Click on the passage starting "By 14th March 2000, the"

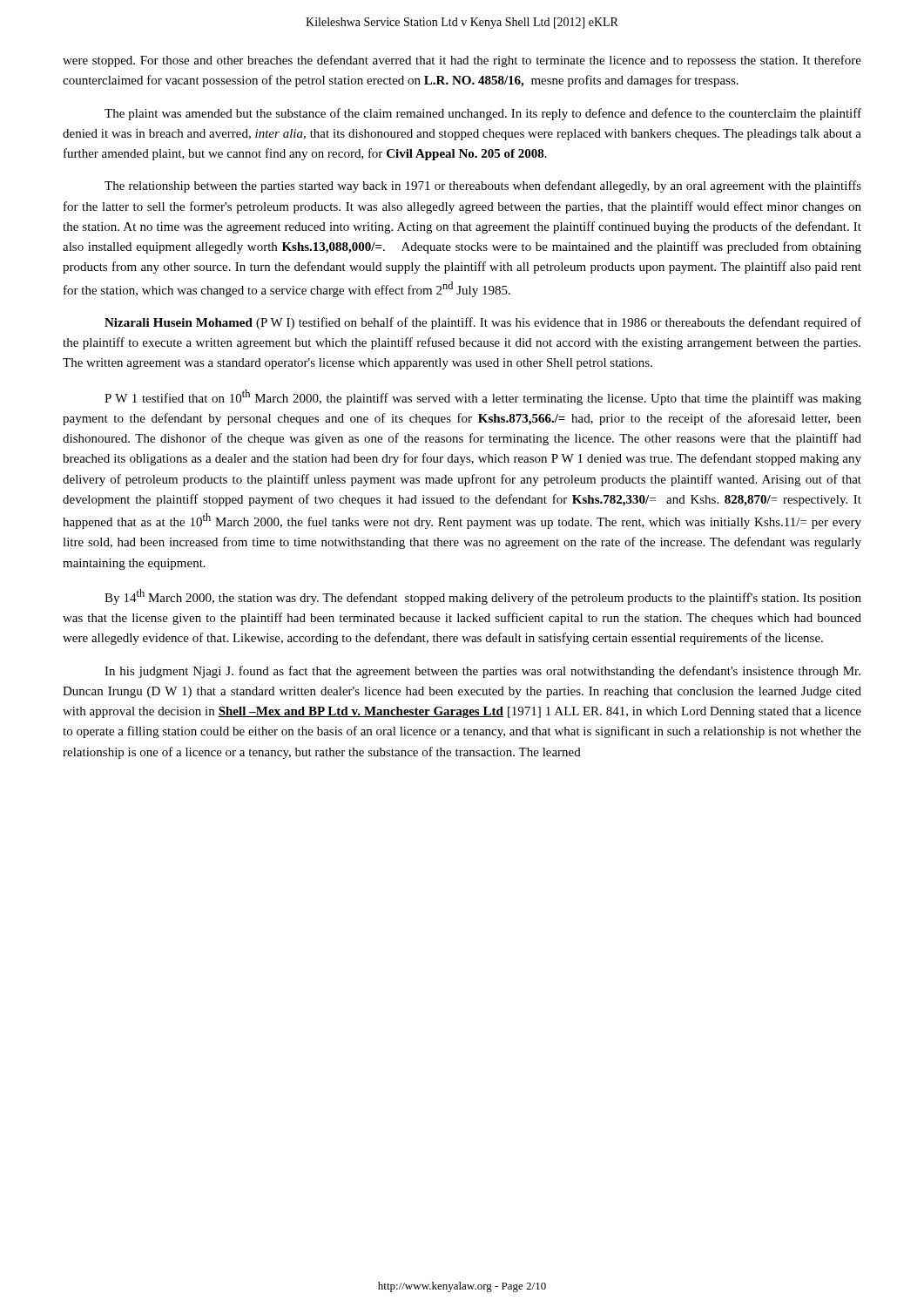(462, 617)
